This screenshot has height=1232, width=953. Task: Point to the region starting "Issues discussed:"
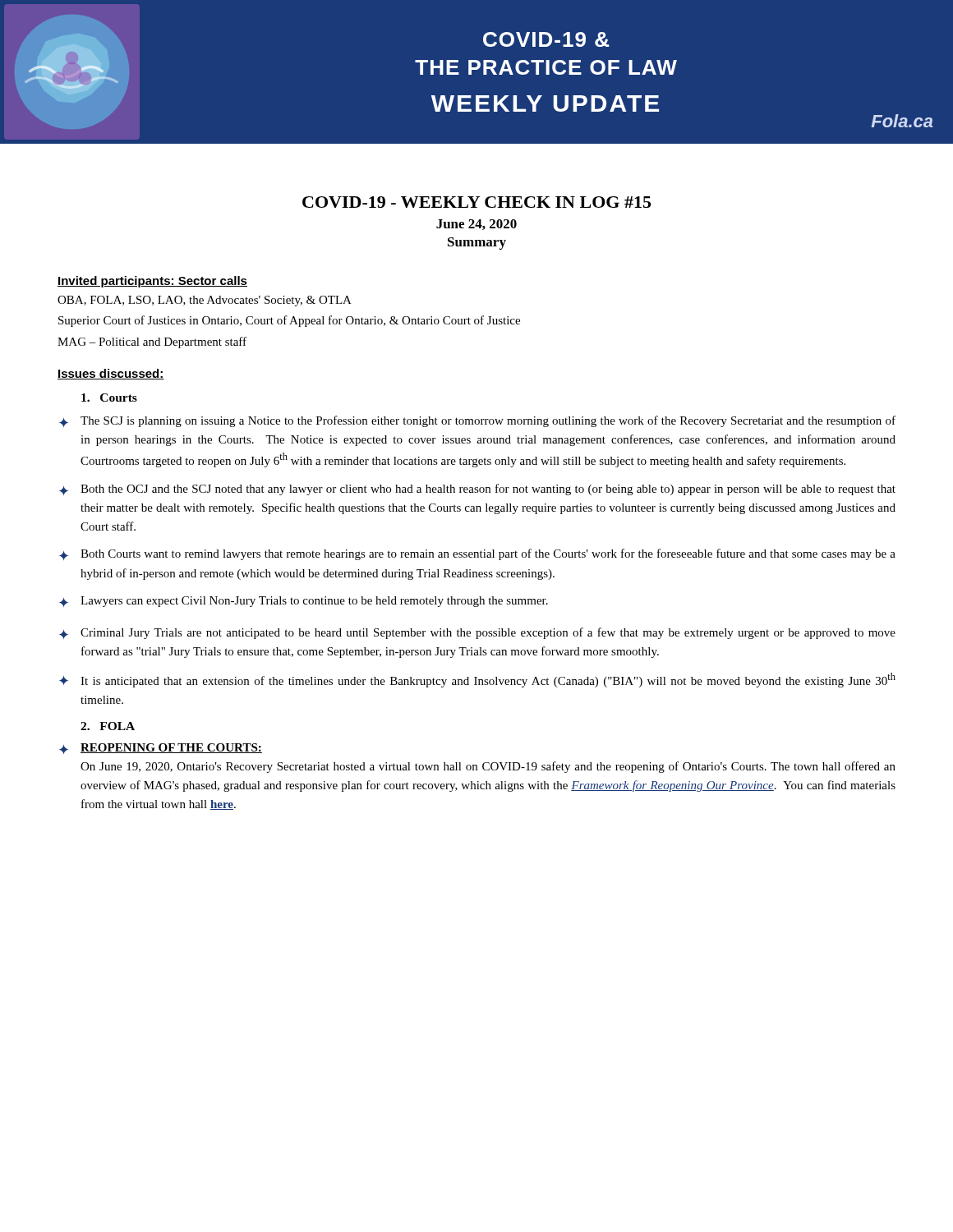pos(111,373)
